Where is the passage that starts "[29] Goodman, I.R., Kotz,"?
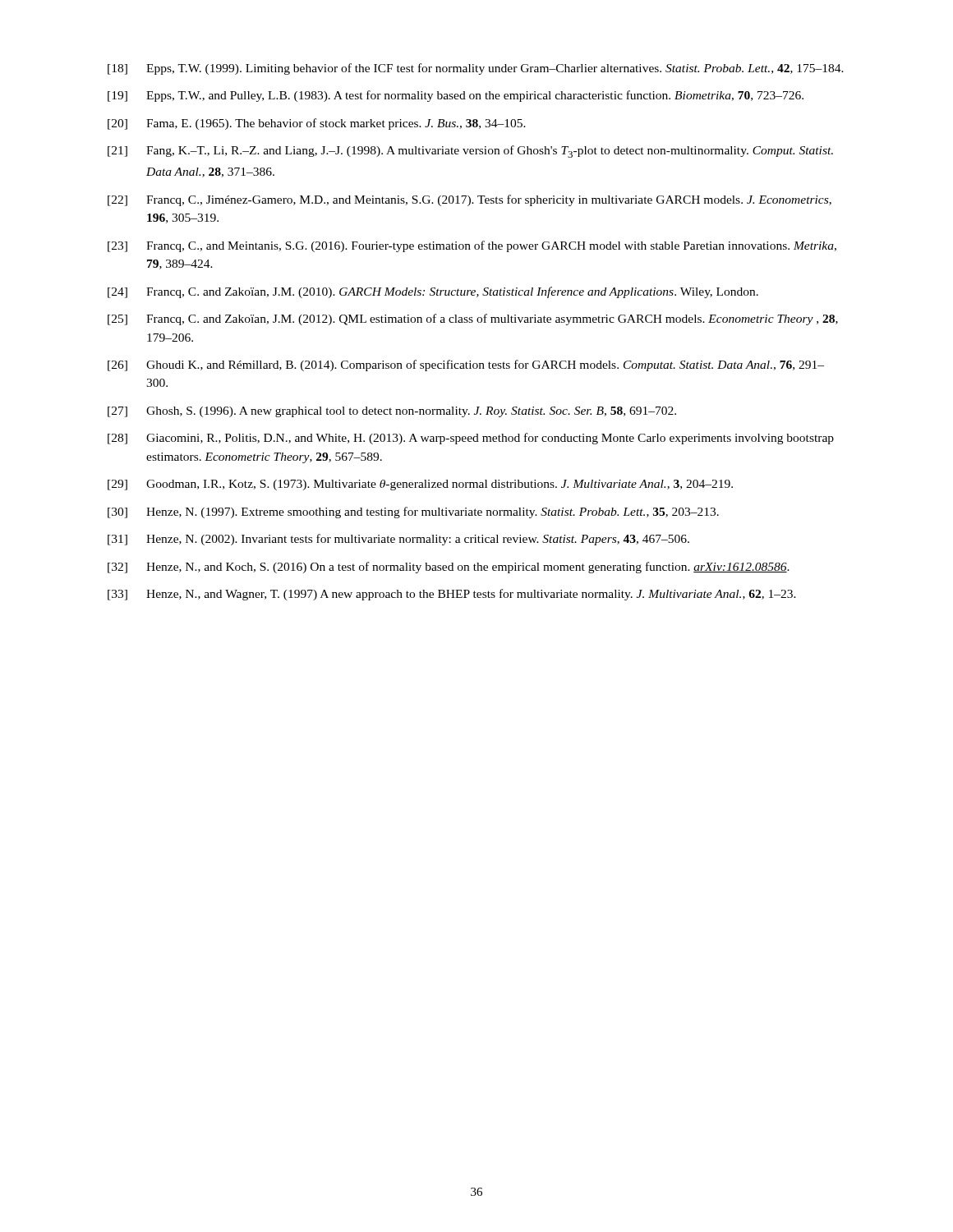The width and height of the screenshot is (953, 1232). (476, 484)
